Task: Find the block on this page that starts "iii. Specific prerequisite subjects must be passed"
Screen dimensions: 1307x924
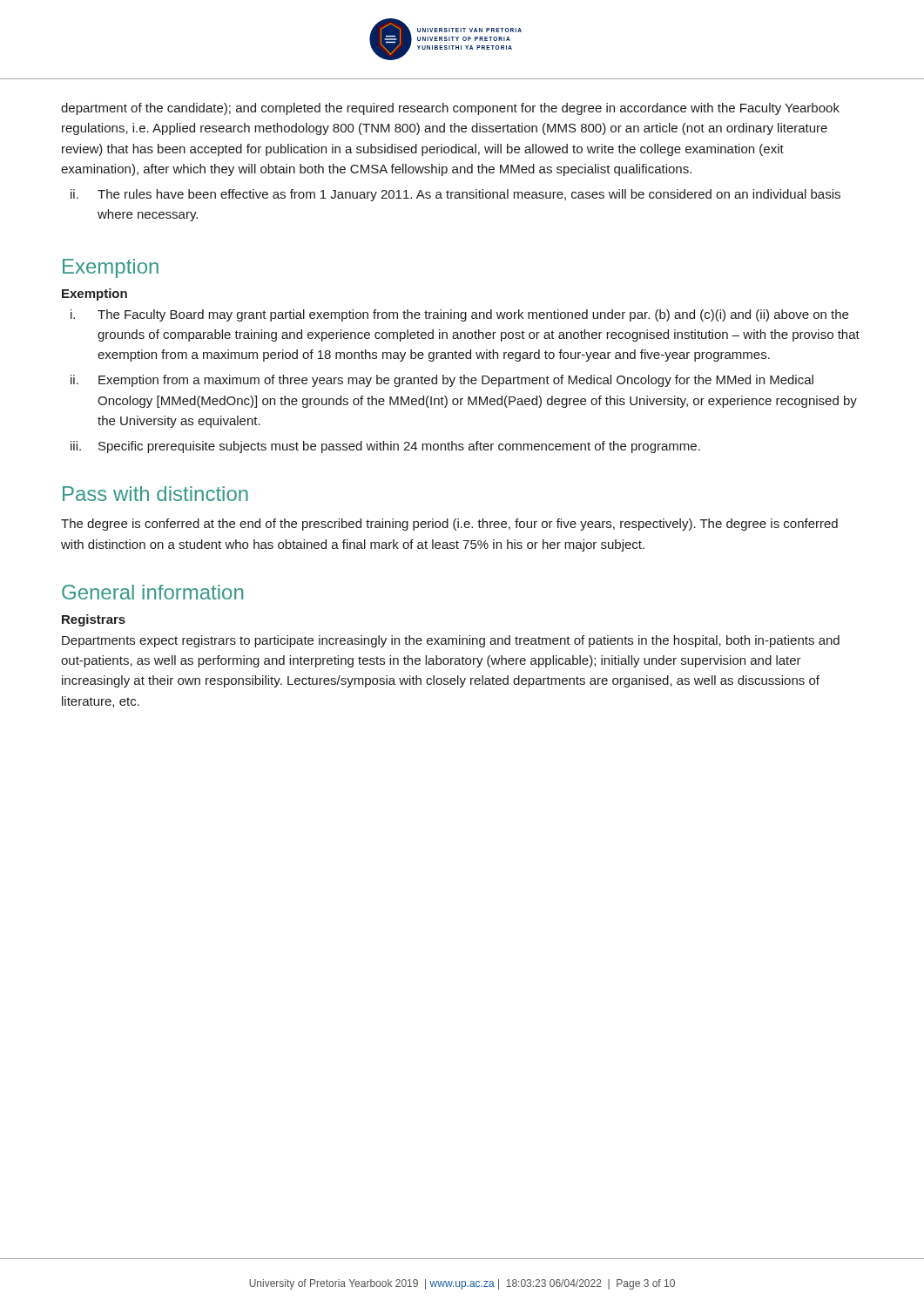Action: point(466,446)
